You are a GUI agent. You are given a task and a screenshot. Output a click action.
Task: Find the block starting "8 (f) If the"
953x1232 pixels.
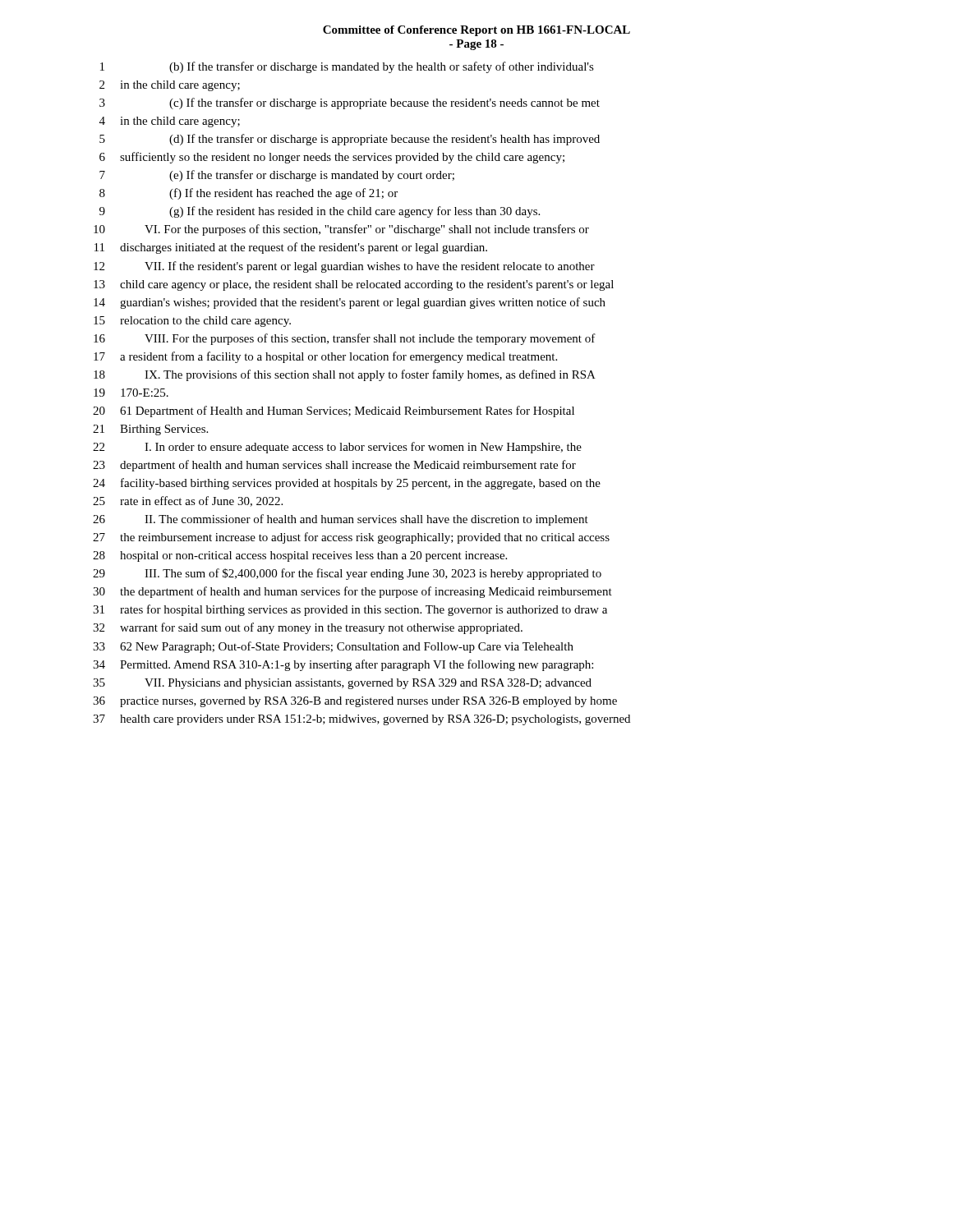point(249,194)
